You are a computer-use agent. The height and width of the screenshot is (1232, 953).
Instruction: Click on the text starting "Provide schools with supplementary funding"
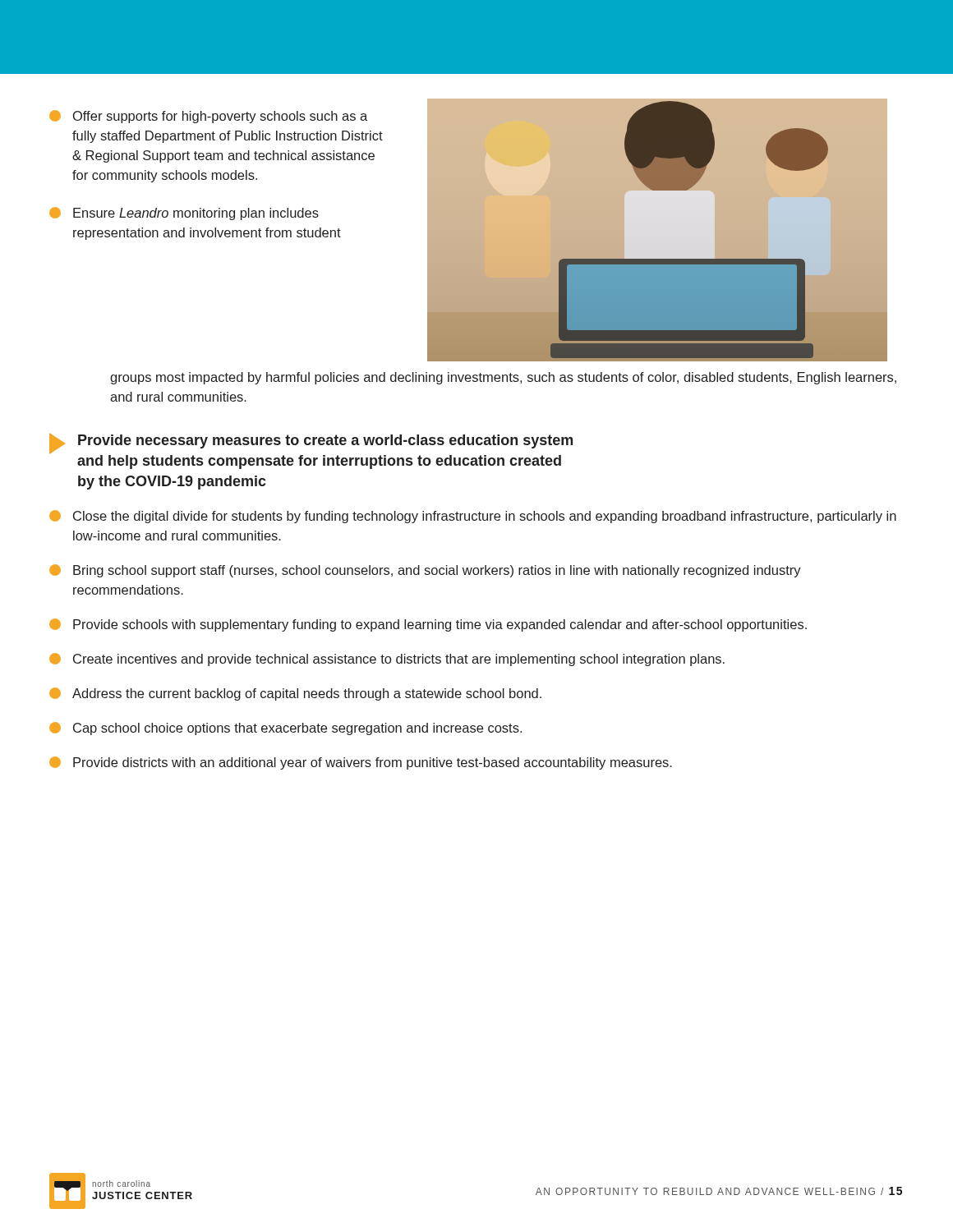click(476, 625)
